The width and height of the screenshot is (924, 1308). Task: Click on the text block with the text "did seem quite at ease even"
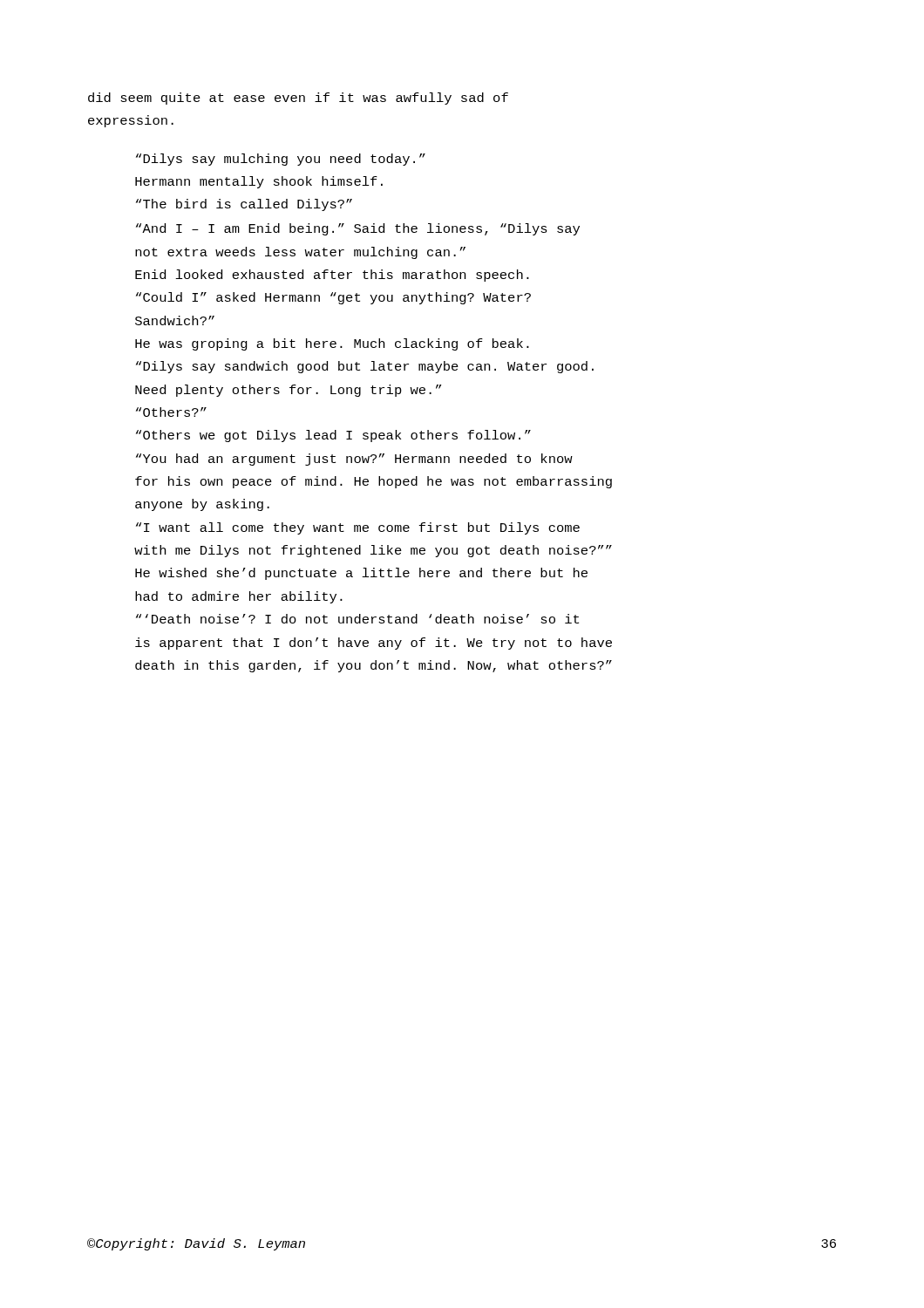[x=462, y=110]
